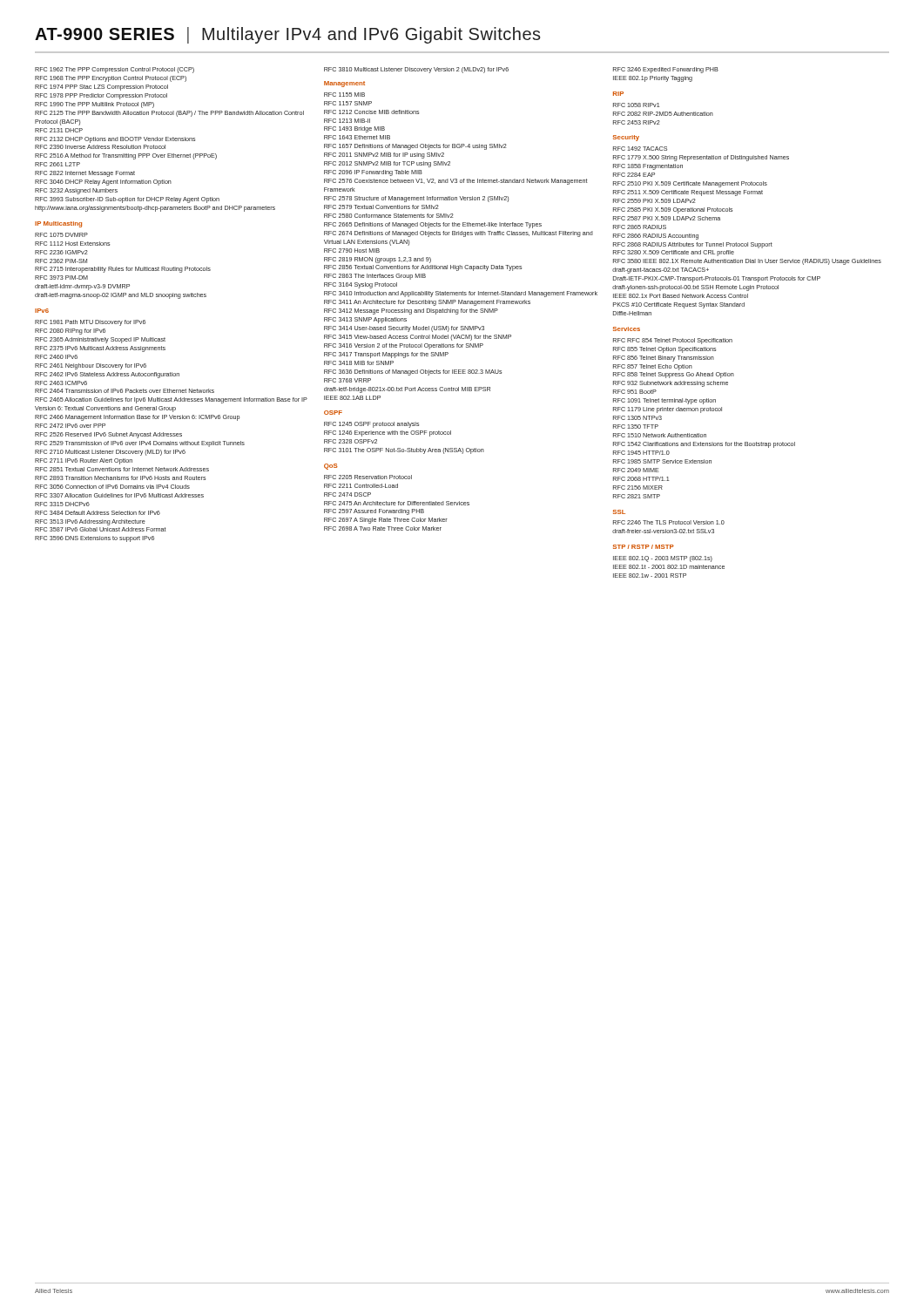Find the element starting "RFC 3810 Multicast"
This screenshot has width=924, height=1307.
416,69
